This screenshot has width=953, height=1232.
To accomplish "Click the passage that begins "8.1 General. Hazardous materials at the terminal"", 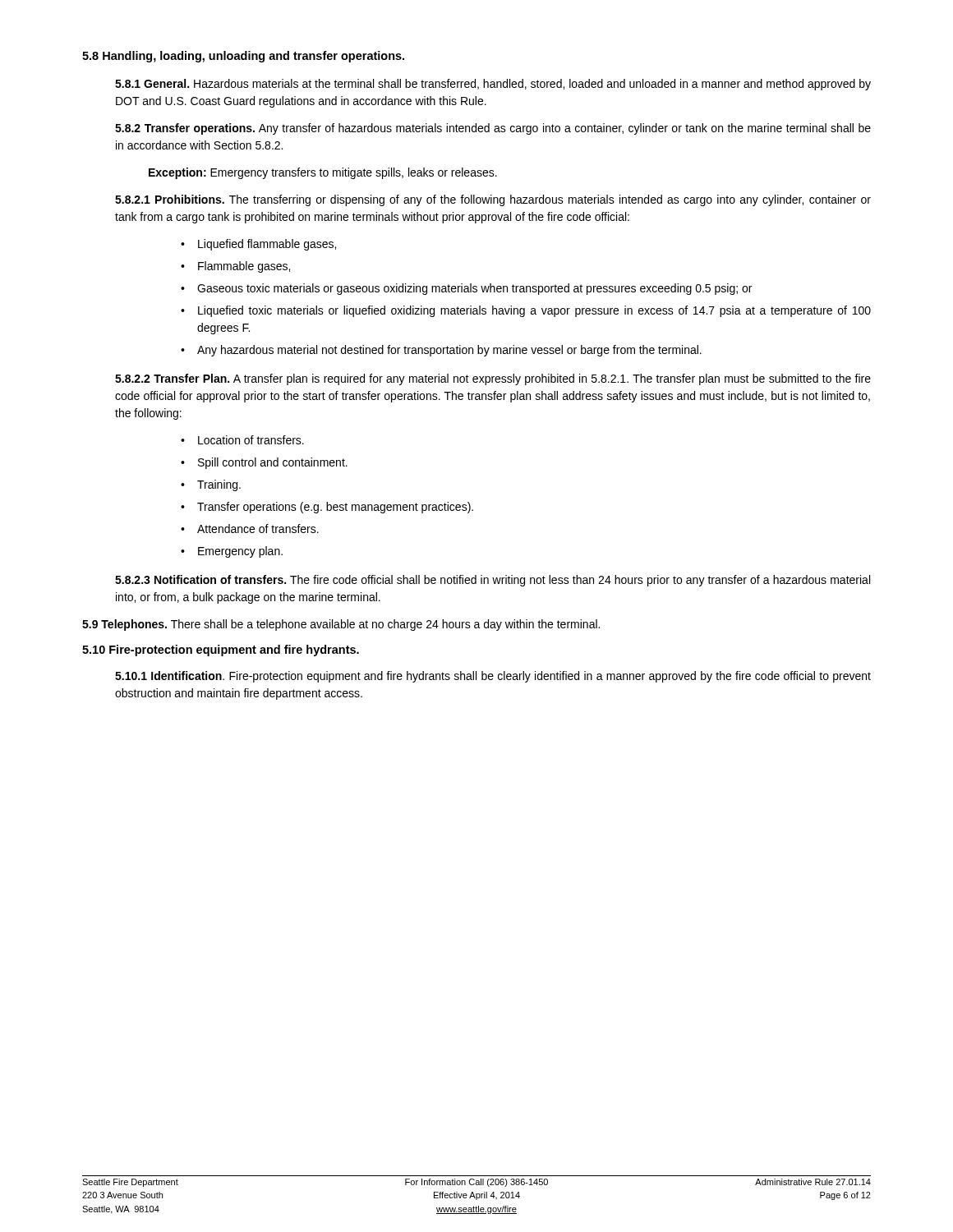I will point(493,92).
